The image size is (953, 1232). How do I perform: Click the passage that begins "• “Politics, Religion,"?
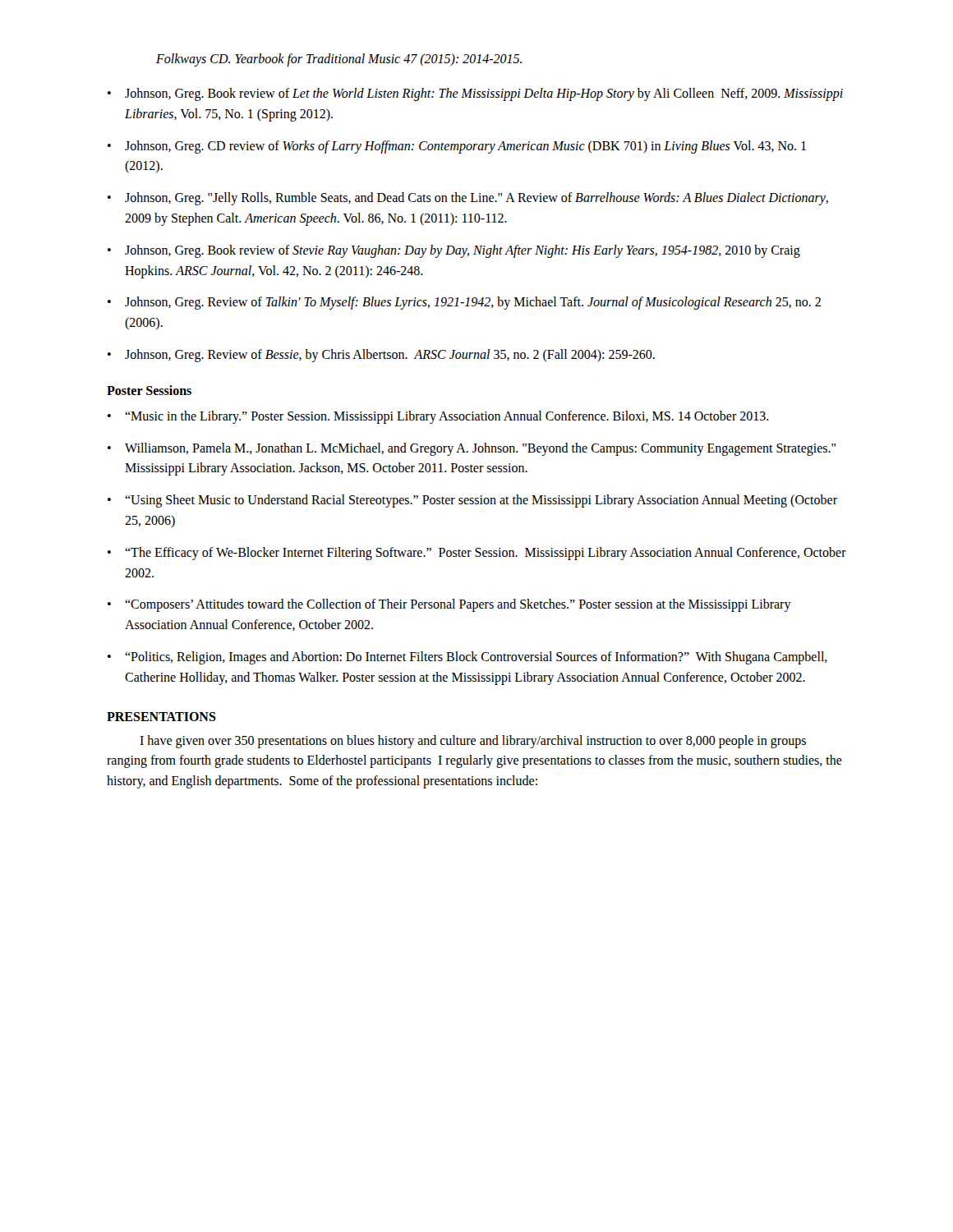click(x=476, y=668)
